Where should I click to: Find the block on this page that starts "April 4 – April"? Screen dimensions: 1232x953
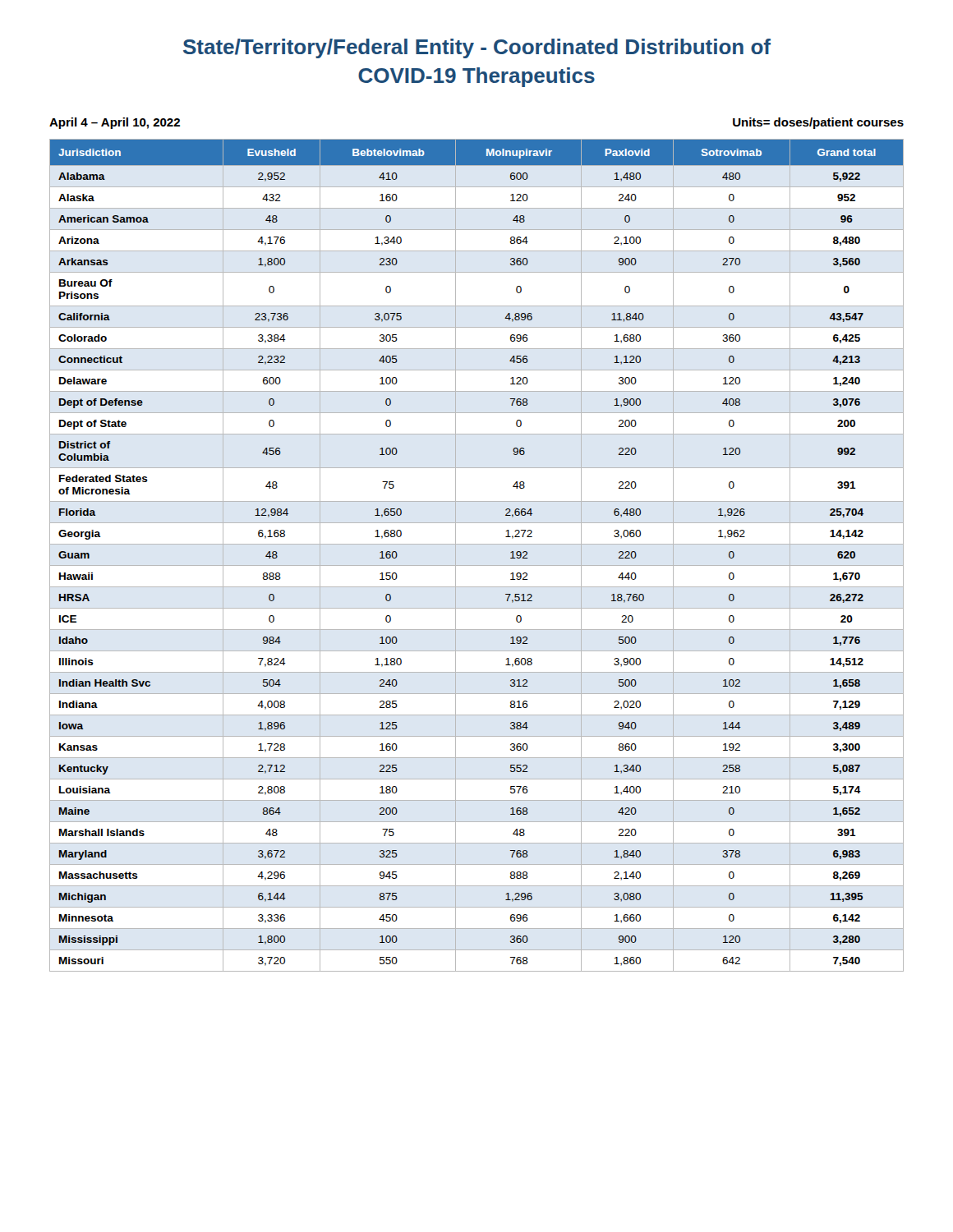click(115, 122)
